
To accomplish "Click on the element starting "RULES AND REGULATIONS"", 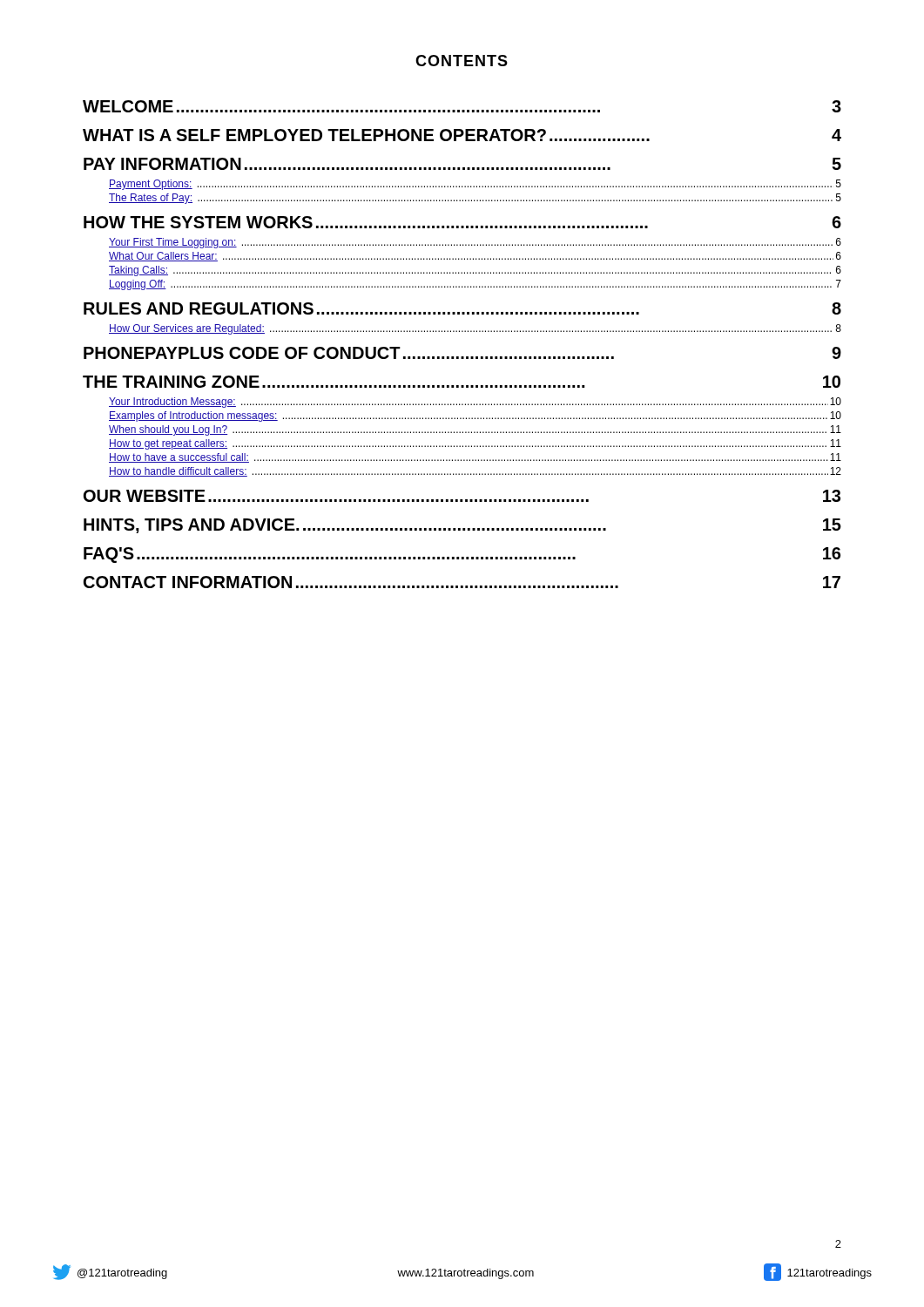I will (462, 309).
